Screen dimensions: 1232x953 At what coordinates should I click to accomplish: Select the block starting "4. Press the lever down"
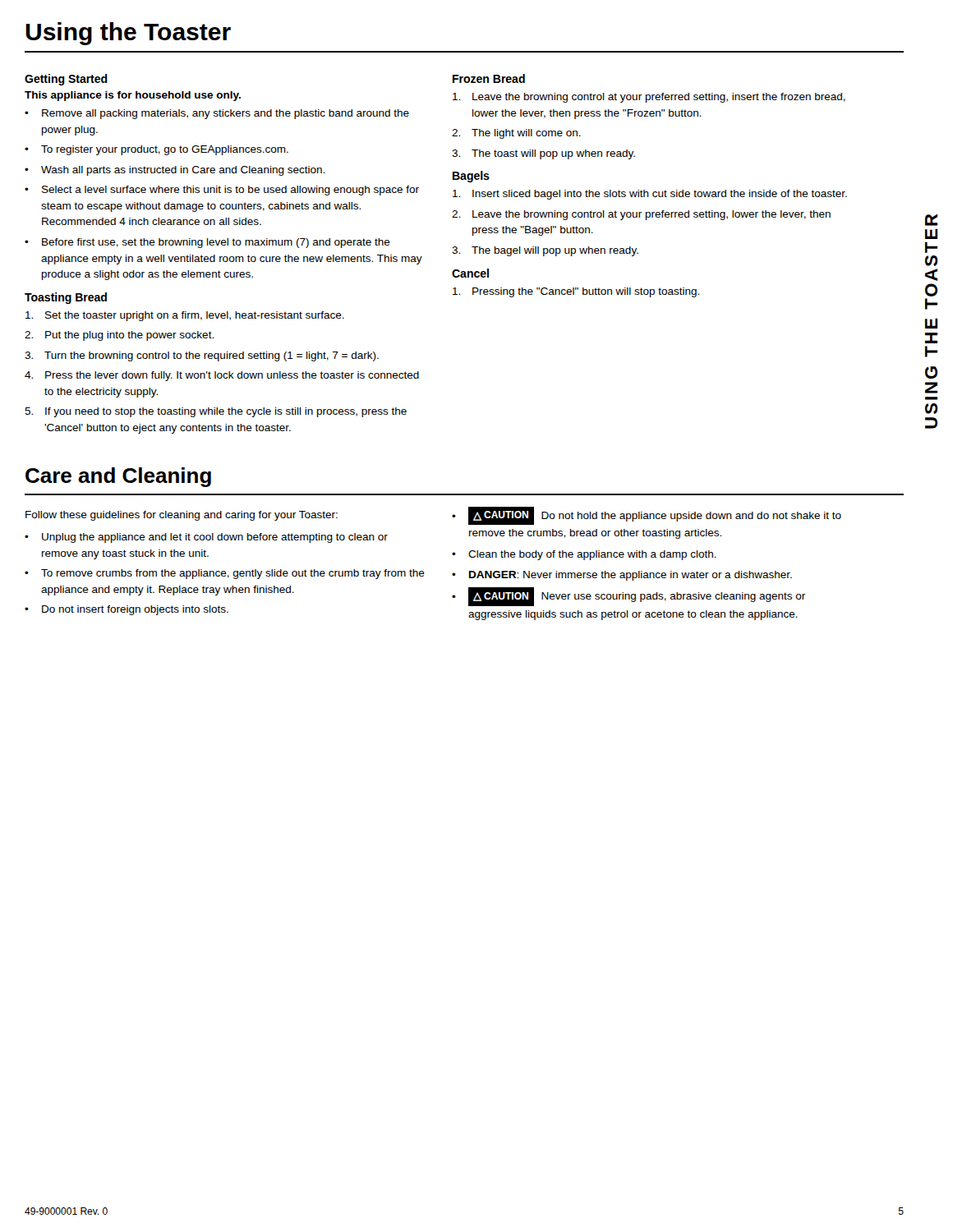click(226, 383)
